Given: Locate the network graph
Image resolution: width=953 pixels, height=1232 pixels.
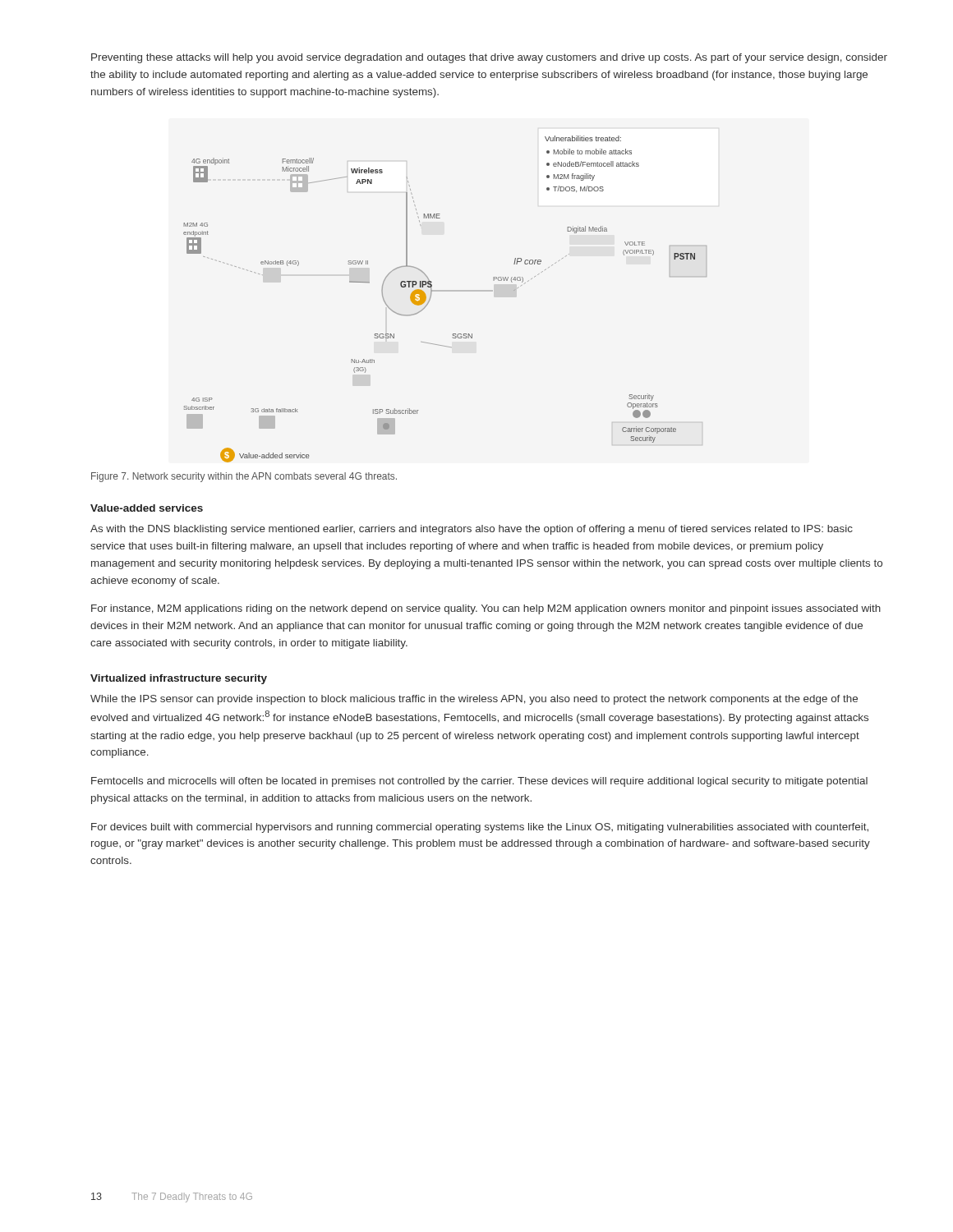Looking at the screenshot, I should click(489, 292).
